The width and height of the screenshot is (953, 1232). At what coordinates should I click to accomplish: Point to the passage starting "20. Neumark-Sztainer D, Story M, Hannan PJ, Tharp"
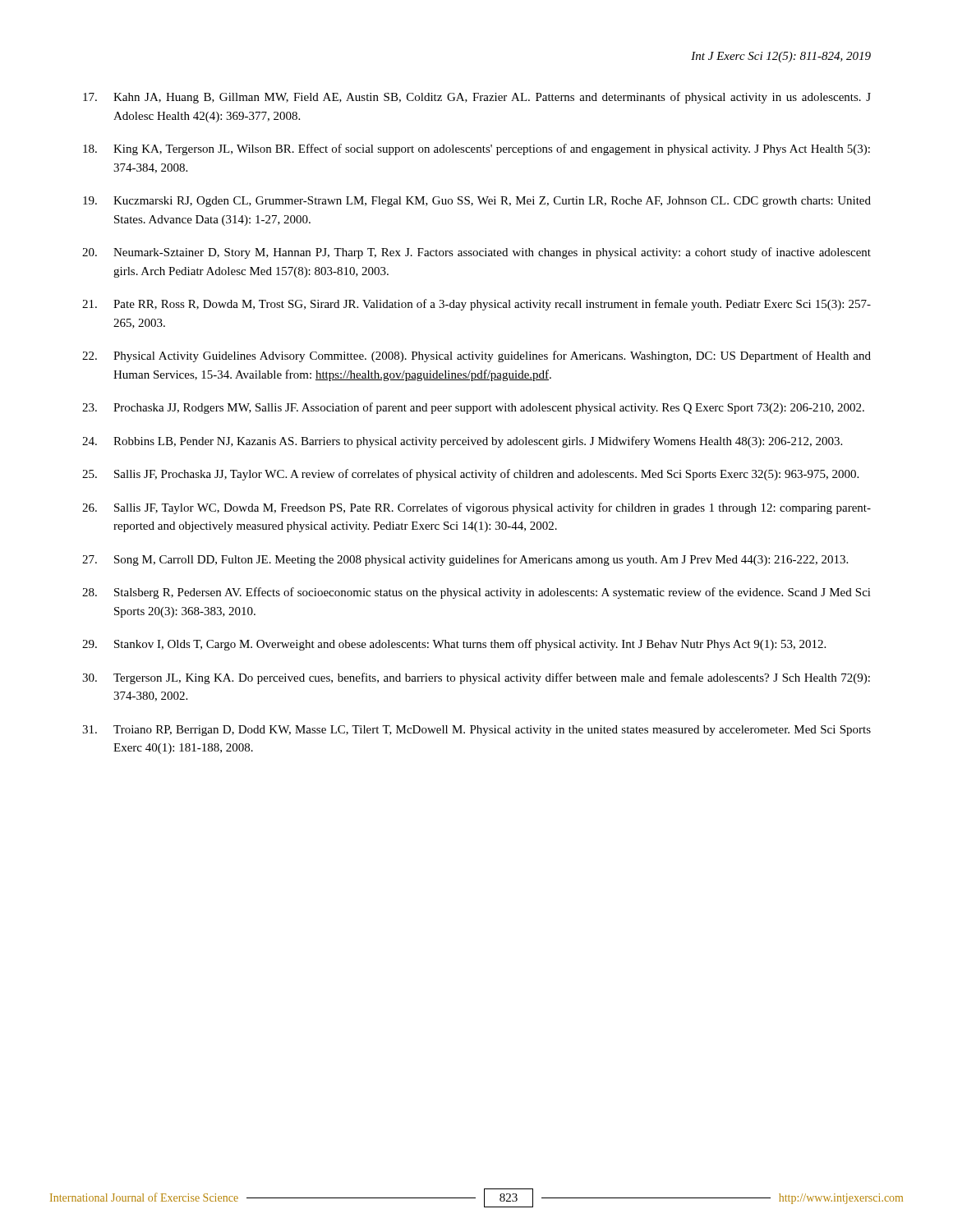476,262
